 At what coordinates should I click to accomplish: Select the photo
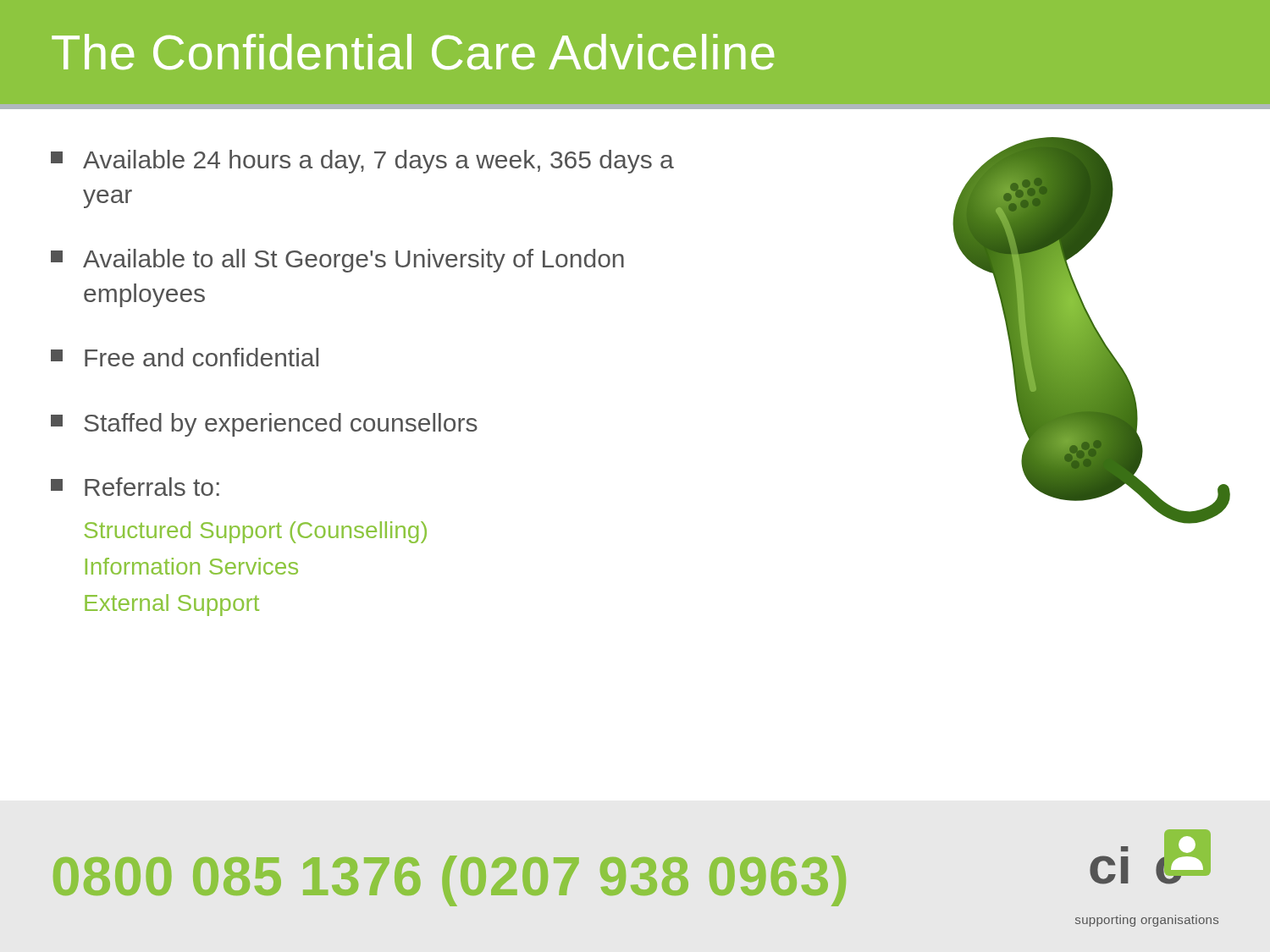1054,333
